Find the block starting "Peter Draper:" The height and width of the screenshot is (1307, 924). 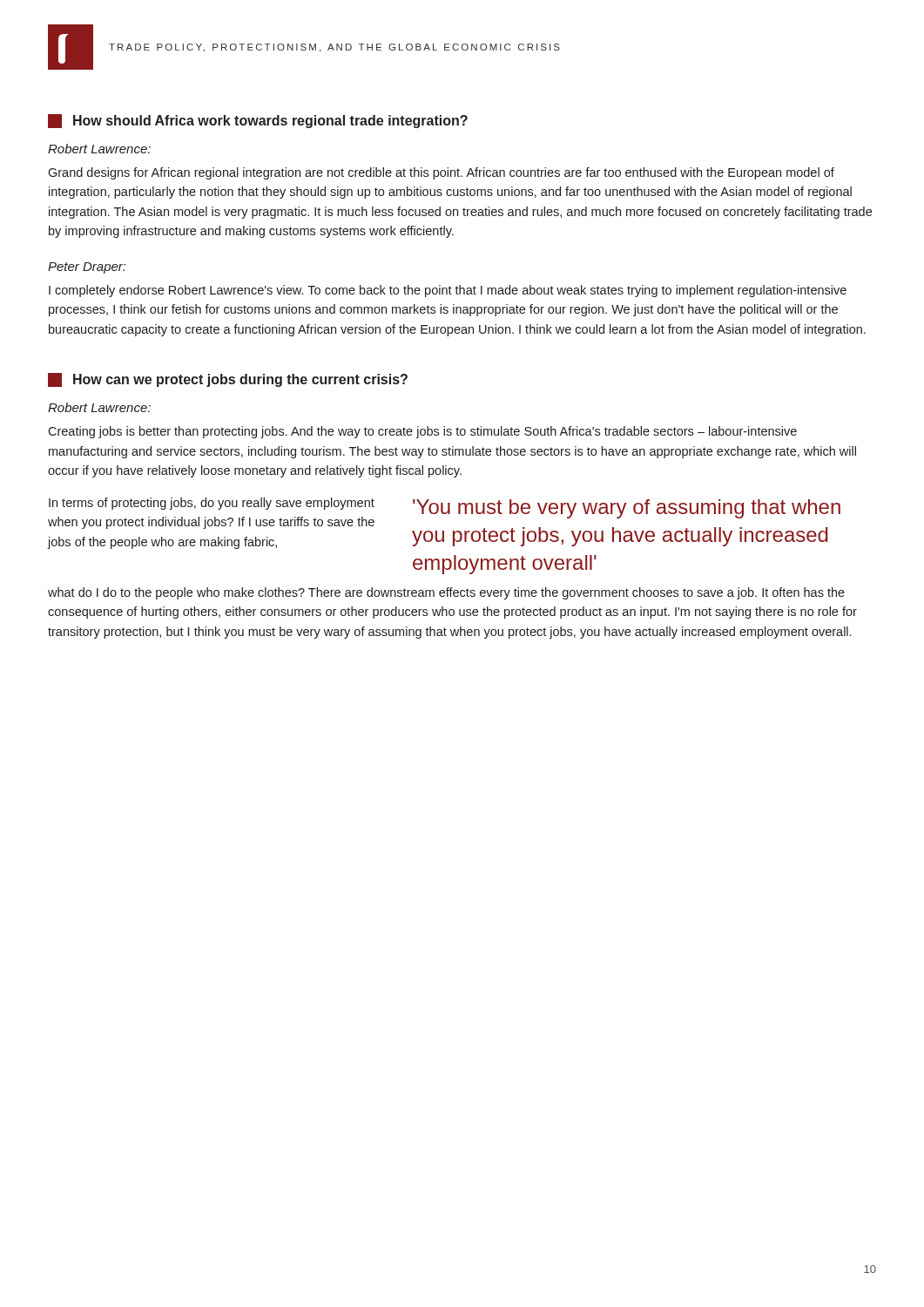pos(87,266)
